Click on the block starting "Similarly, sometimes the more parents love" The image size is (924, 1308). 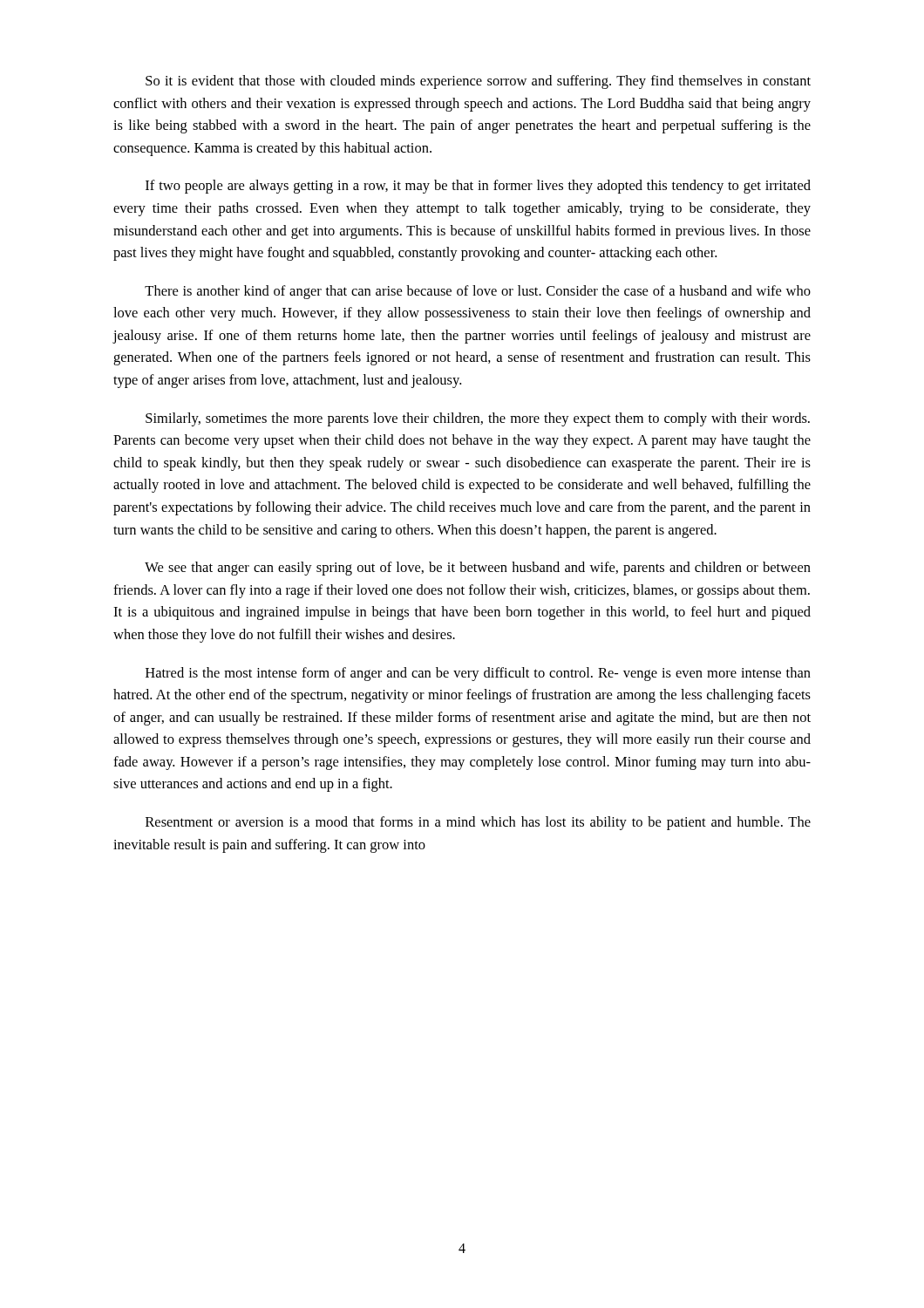click(x=462, y=474)
